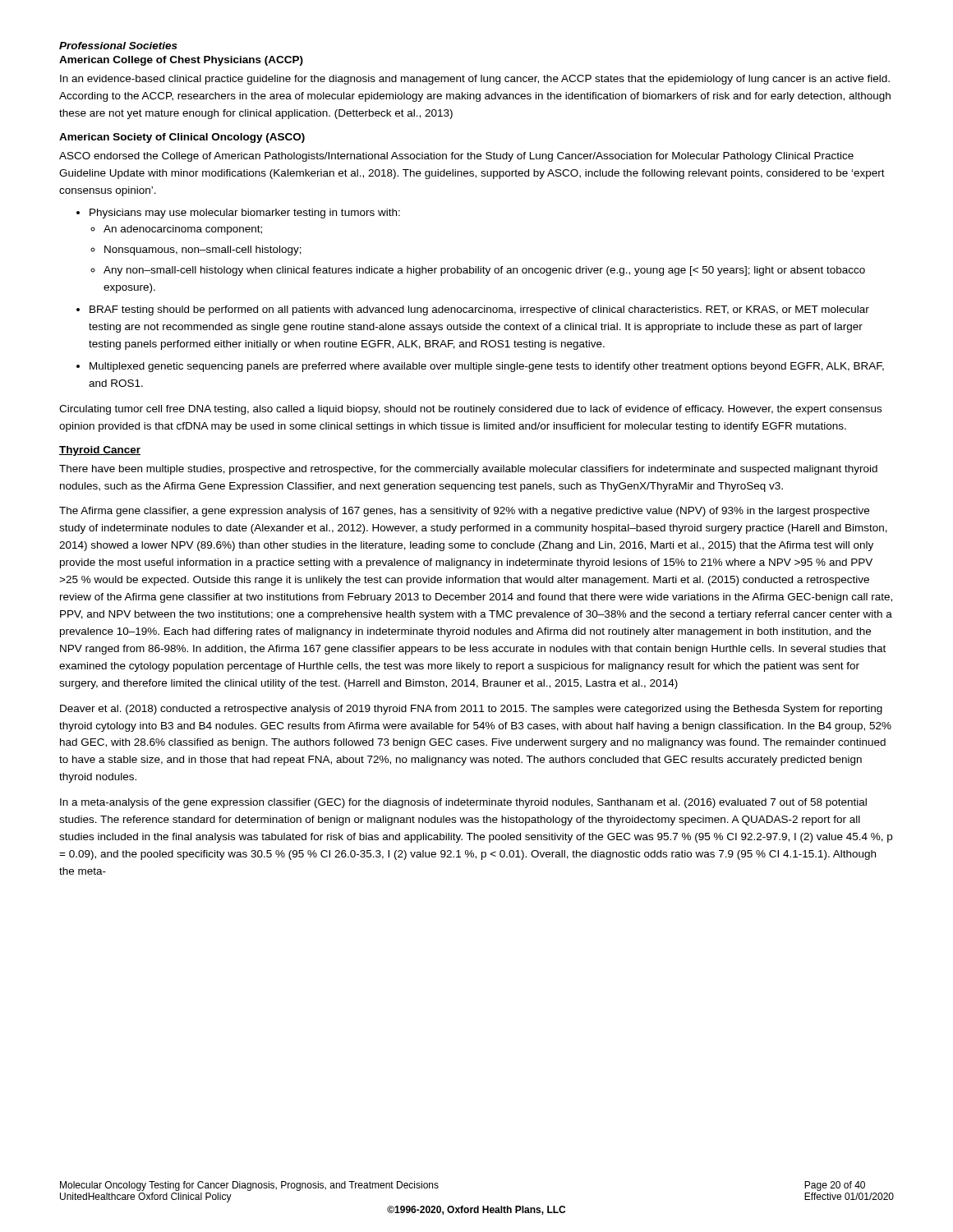Viewport: 953px width, 1232px height.
Task: Navigate to the block starting "Physicians may use molecular biomarker"
Action: [x=238, y=214]
